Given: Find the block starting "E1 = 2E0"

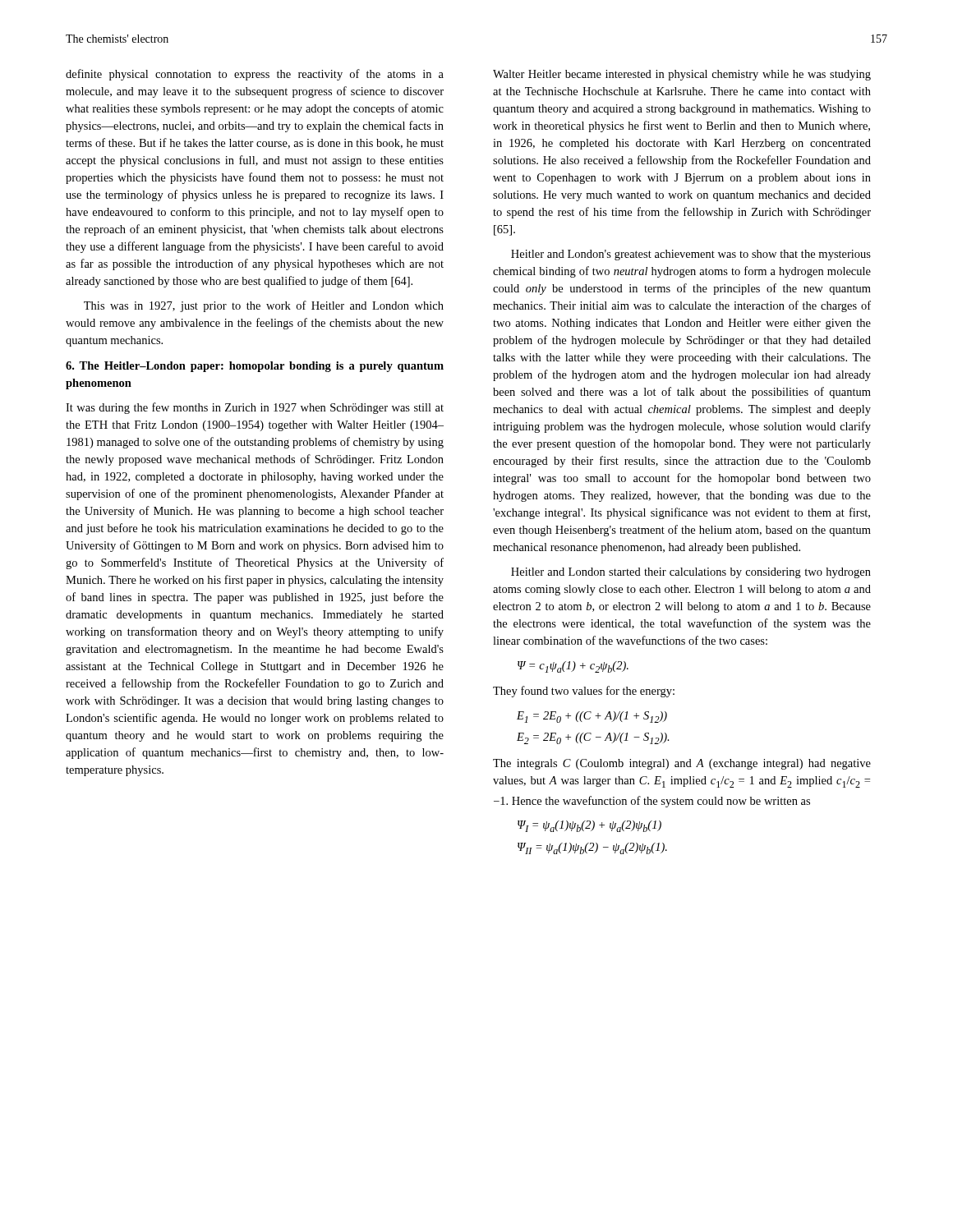Looking at the screenshot, I should [592, 717].
